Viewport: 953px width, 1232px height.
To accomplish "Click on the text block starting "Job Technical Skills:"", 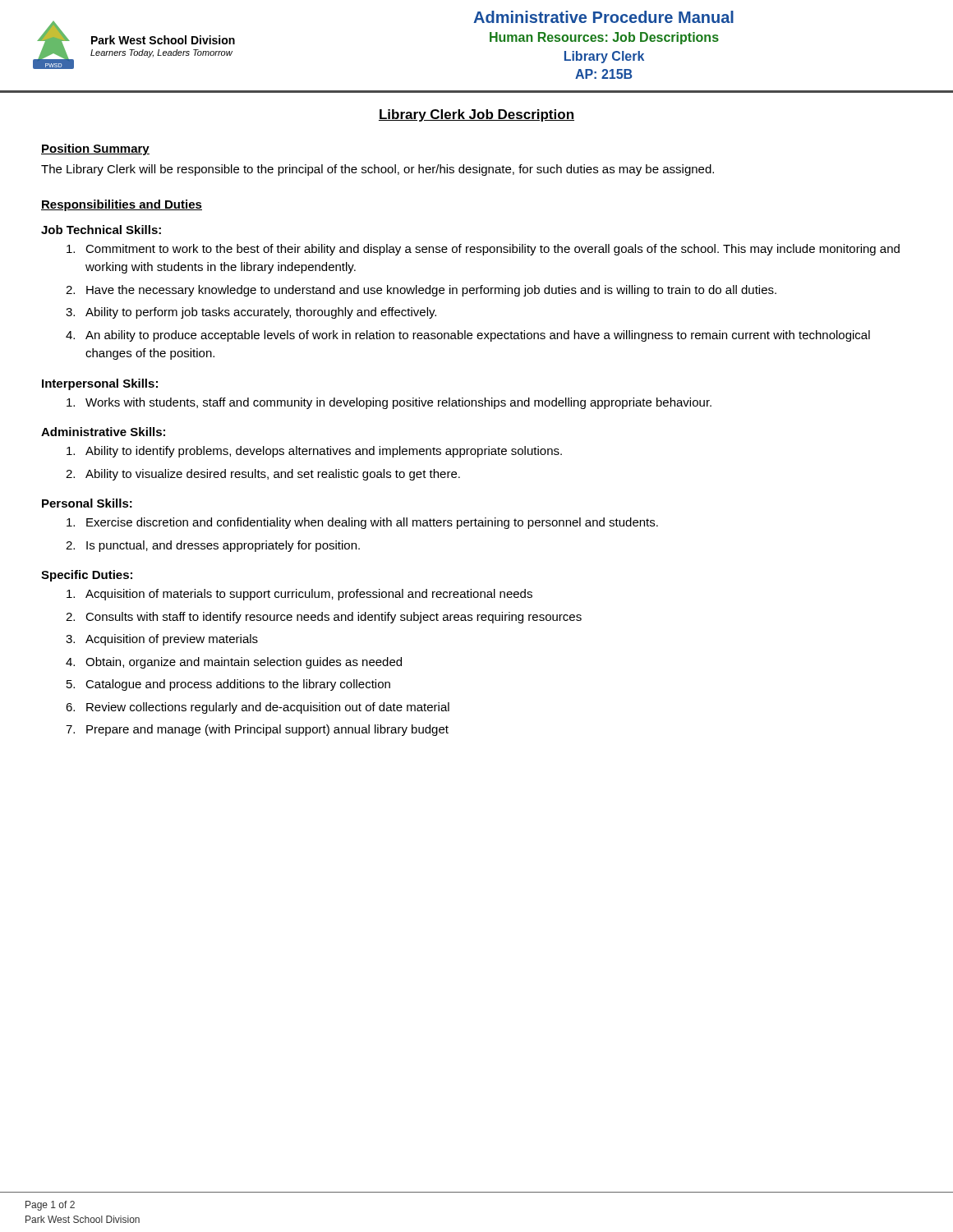I will coord(102,229).
